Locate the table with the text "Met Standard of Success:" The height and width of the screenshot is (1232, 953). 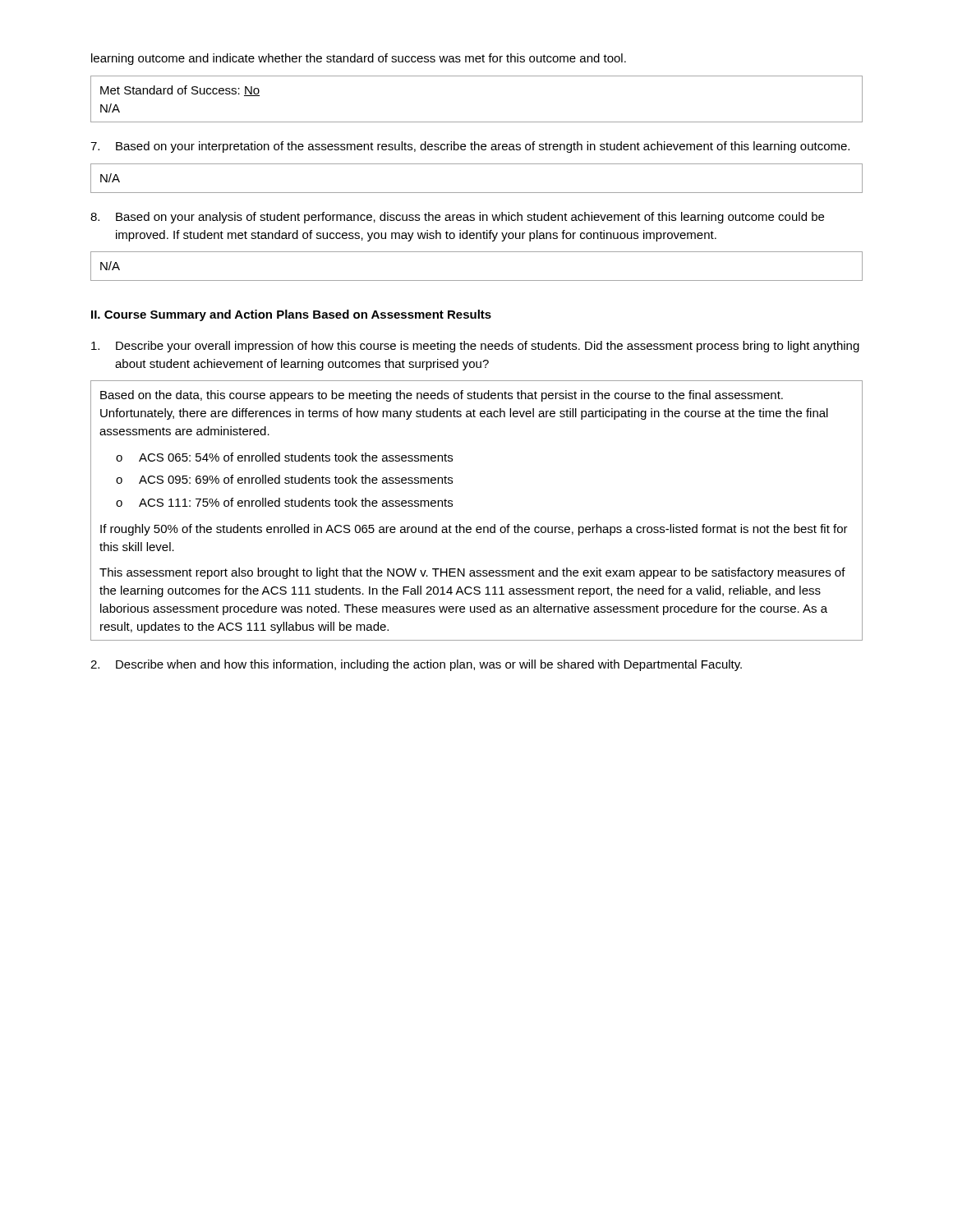pyautogui.click(x=476, y=99)
